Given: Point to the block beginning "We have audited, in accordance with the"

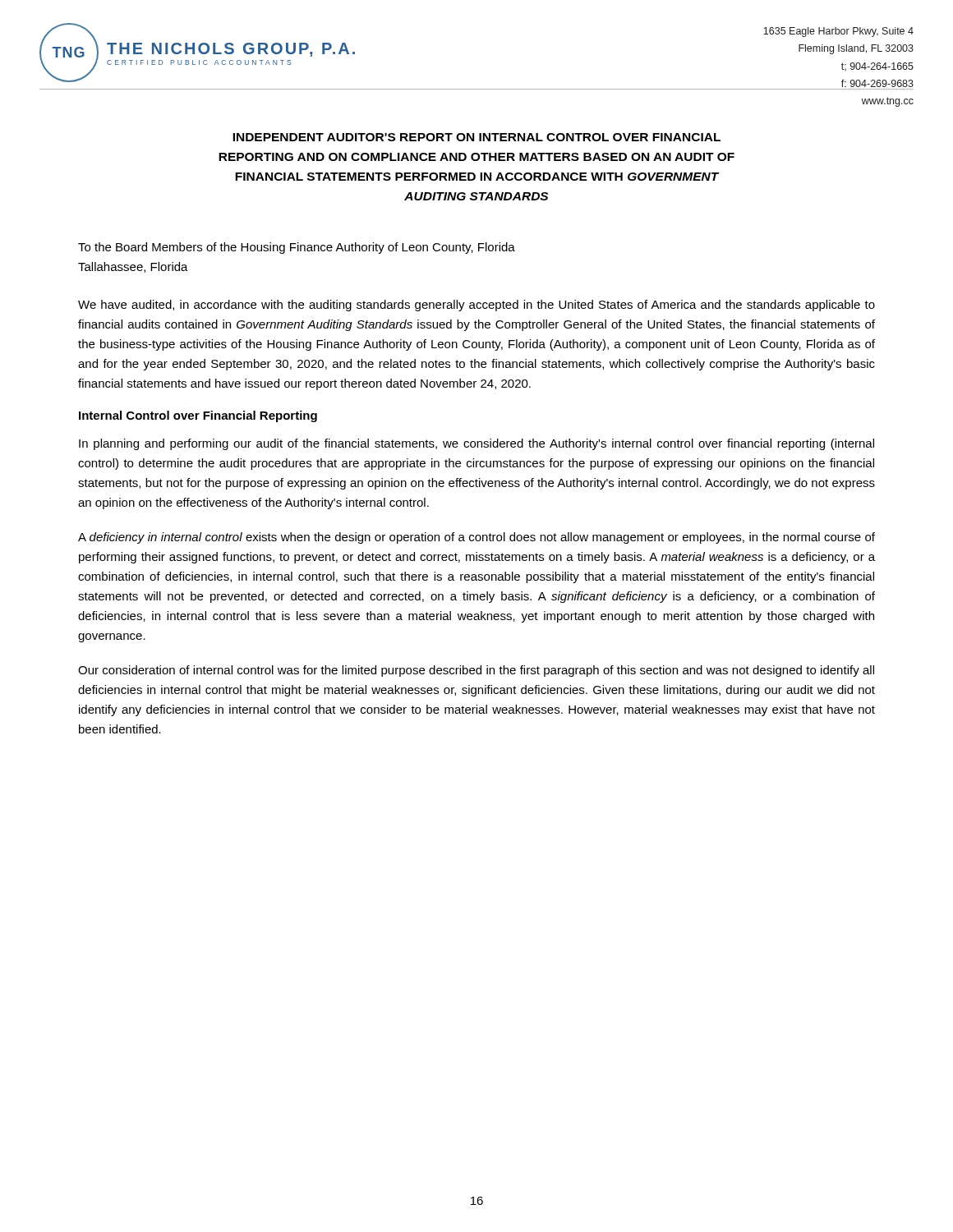Looking at the screenshot, I should point(476,344).
